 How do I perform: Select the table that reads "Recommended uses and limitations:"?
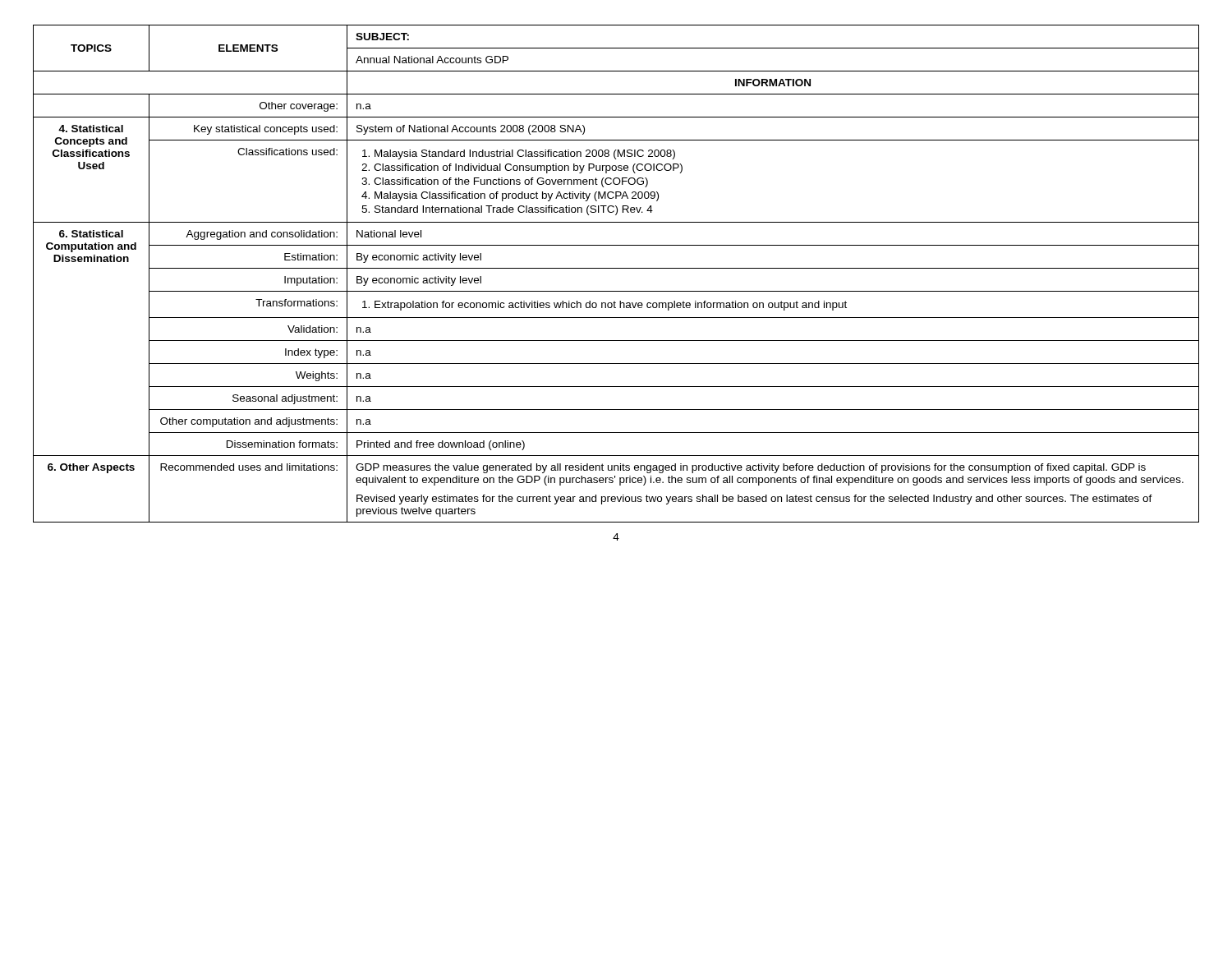[x=616, y=274]
